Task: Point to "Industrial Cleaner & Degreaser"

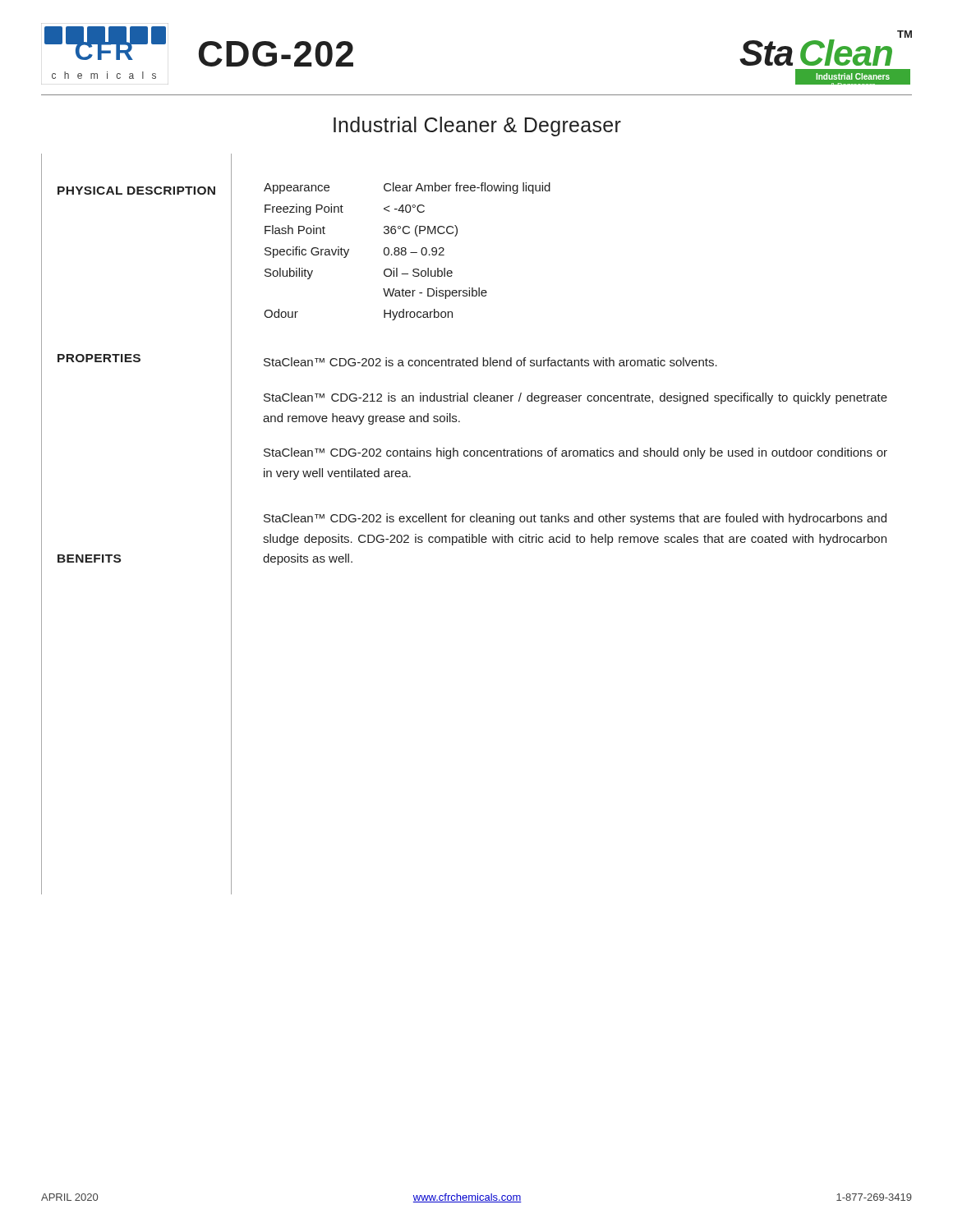Action: 476,125
